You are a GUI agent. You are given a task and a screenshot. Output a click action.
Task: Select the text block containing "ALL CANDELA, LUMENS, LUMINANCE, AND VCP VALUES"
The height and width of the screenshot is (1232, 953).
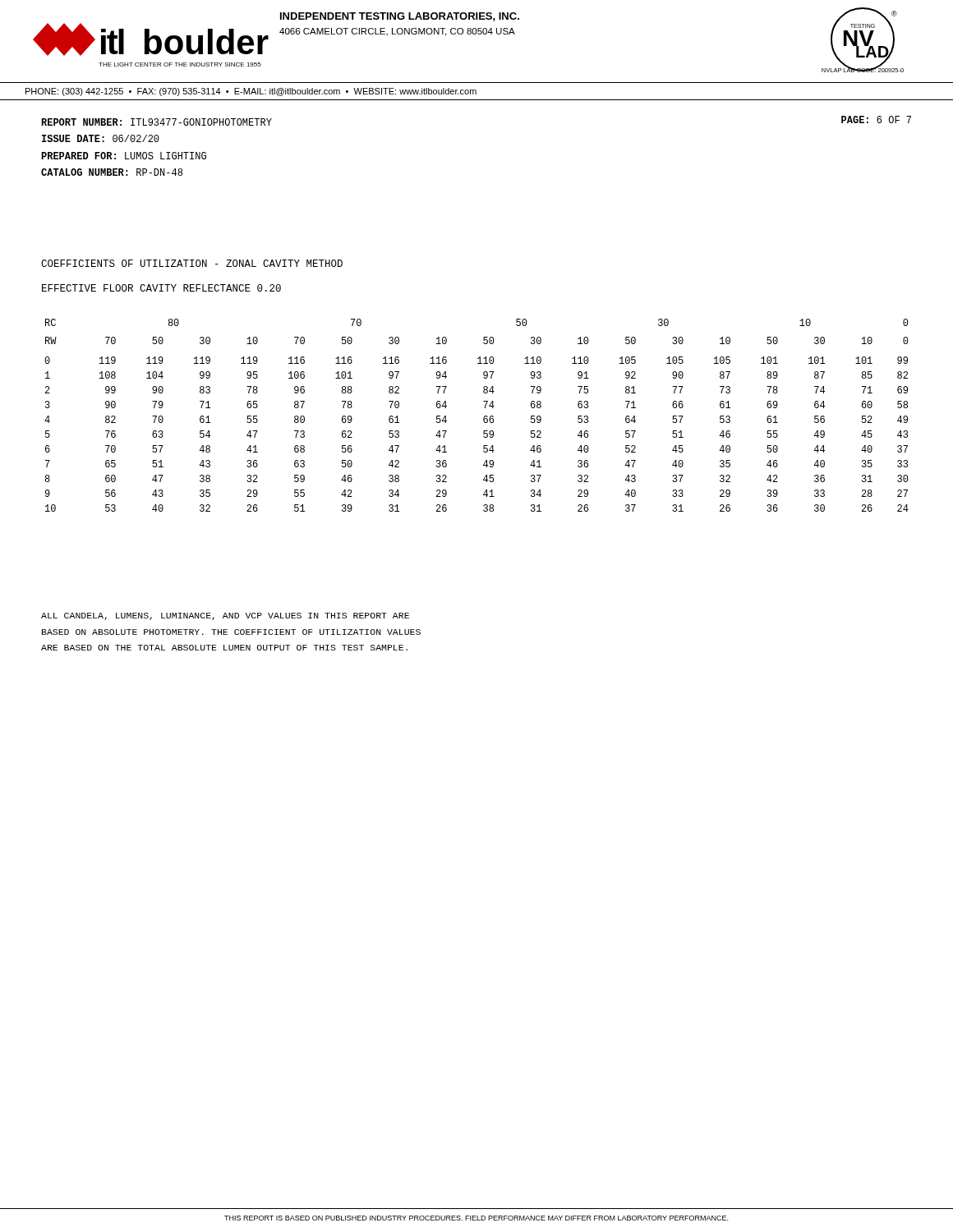tap(231, 632)
